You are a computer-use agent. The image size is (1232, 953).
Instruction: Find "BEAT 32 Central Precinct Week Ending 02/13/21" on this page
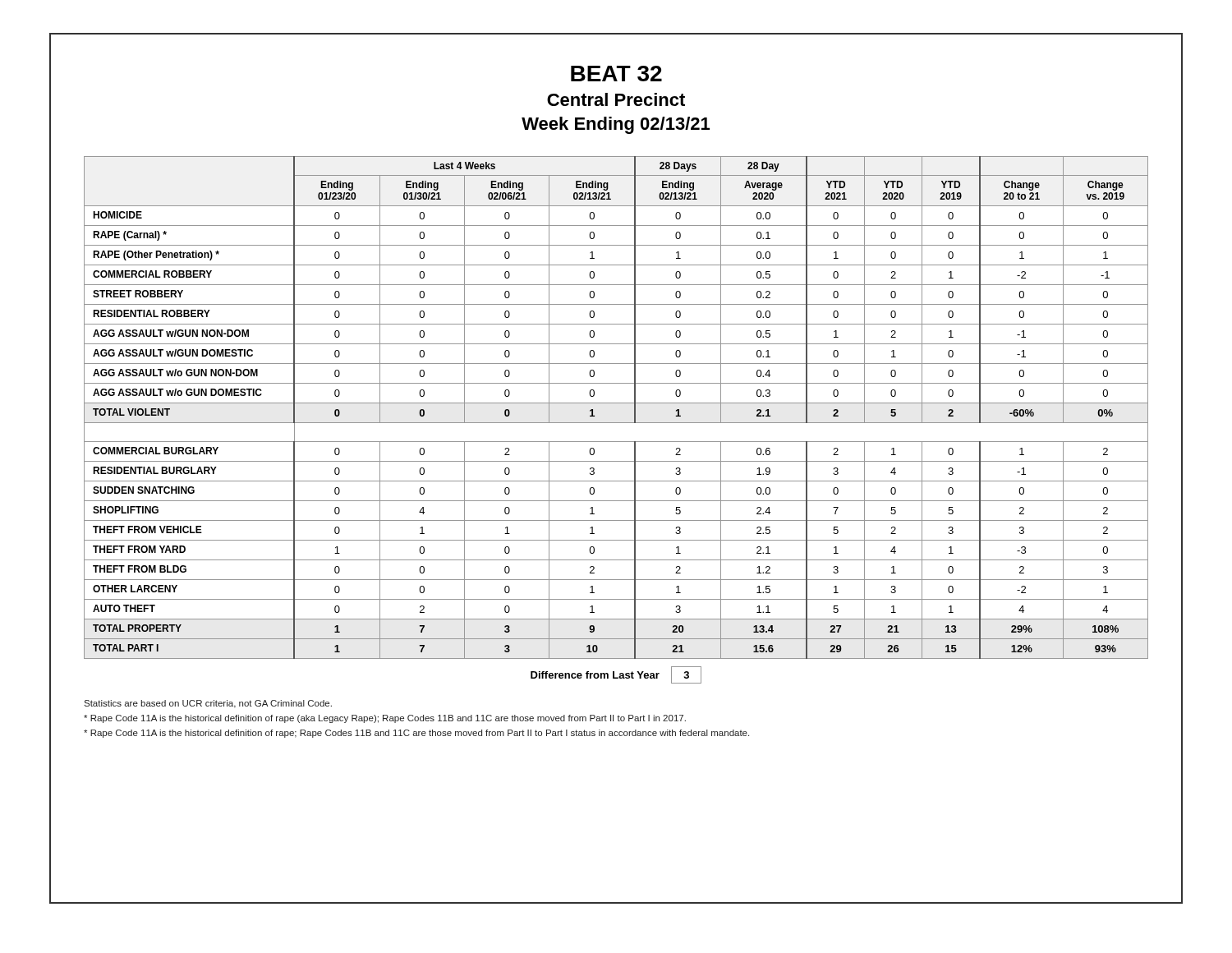616,98
